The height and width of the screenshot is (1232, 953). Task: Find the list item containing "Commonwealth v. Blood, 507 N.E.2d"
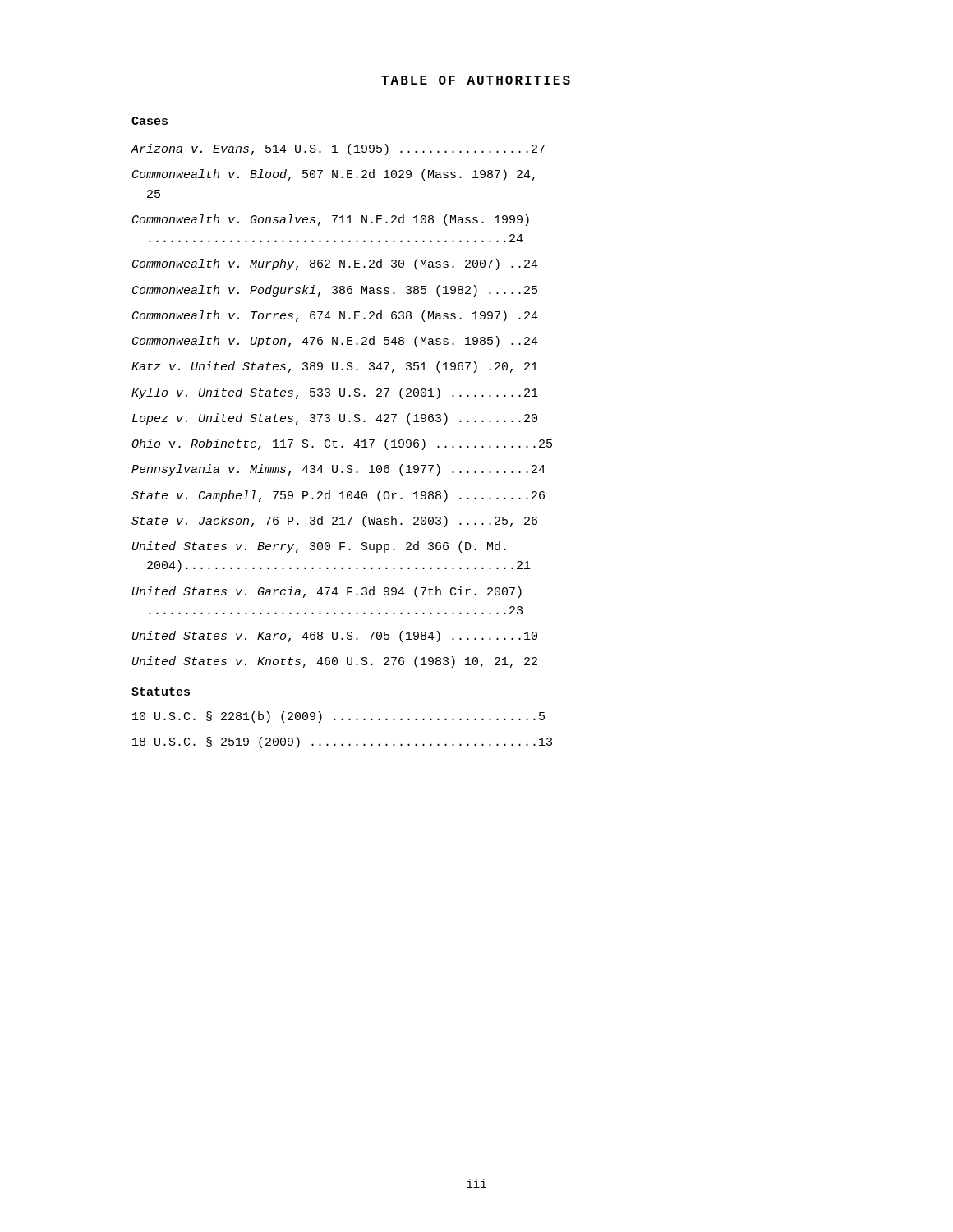pyautogui.click(x=335, y=185)
